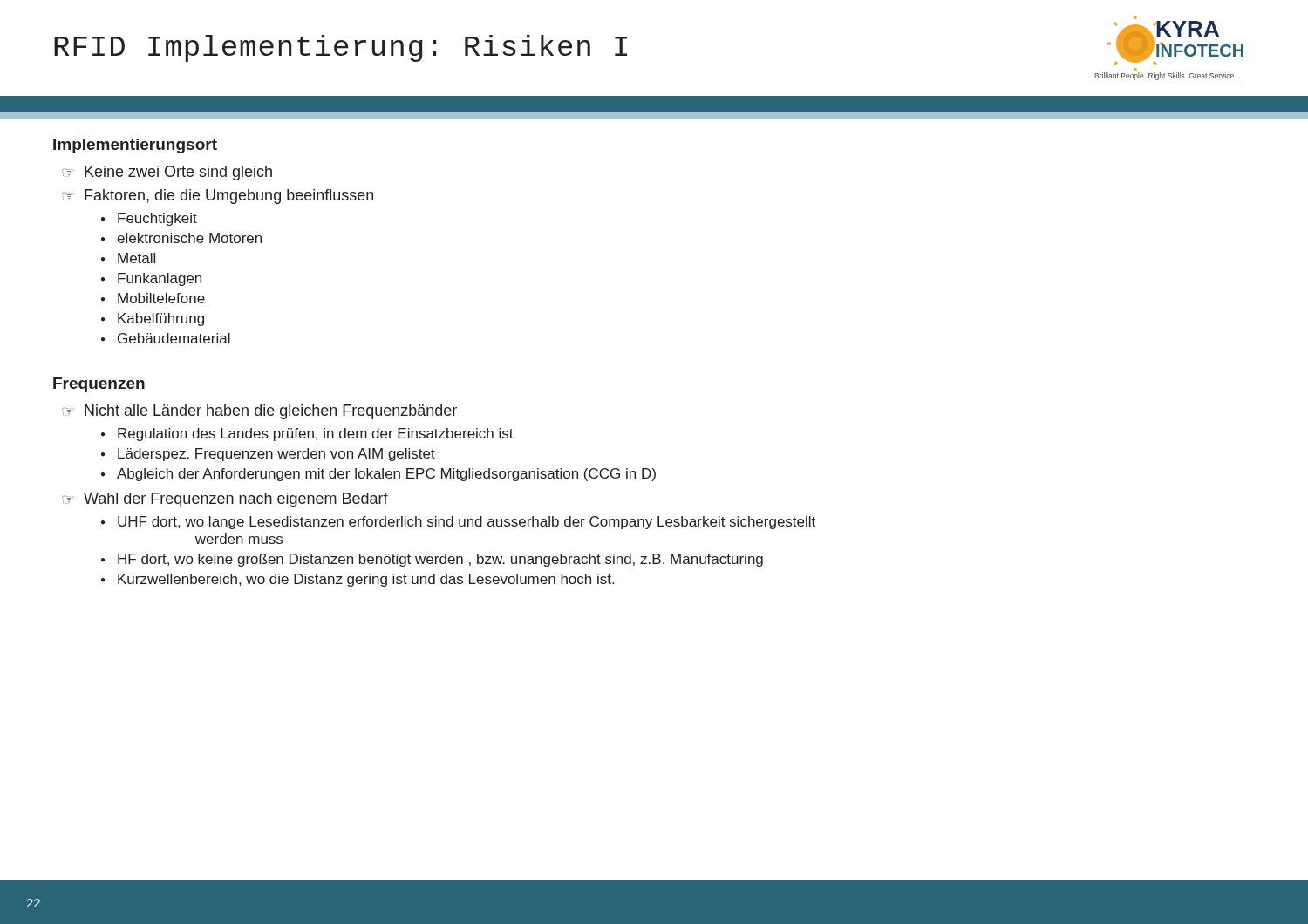Click on the list item containing "Läderspez. Frequenzen werden von AIM gelistet"
Screen dimensions: 924x1308
pos(276,454)
